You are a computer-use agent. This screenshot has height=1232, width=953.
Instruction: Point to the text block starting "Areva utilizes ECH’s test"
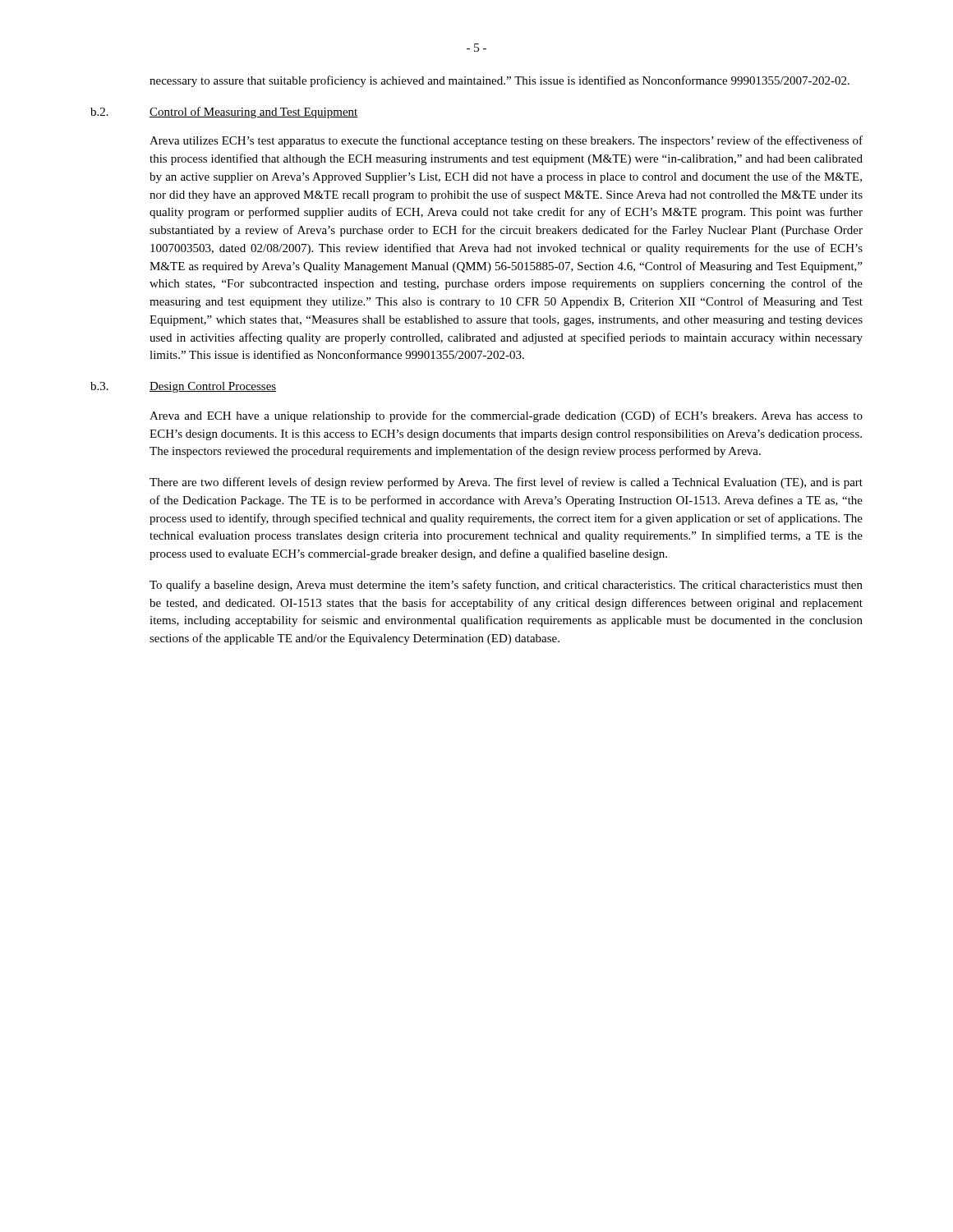(506, 248)
